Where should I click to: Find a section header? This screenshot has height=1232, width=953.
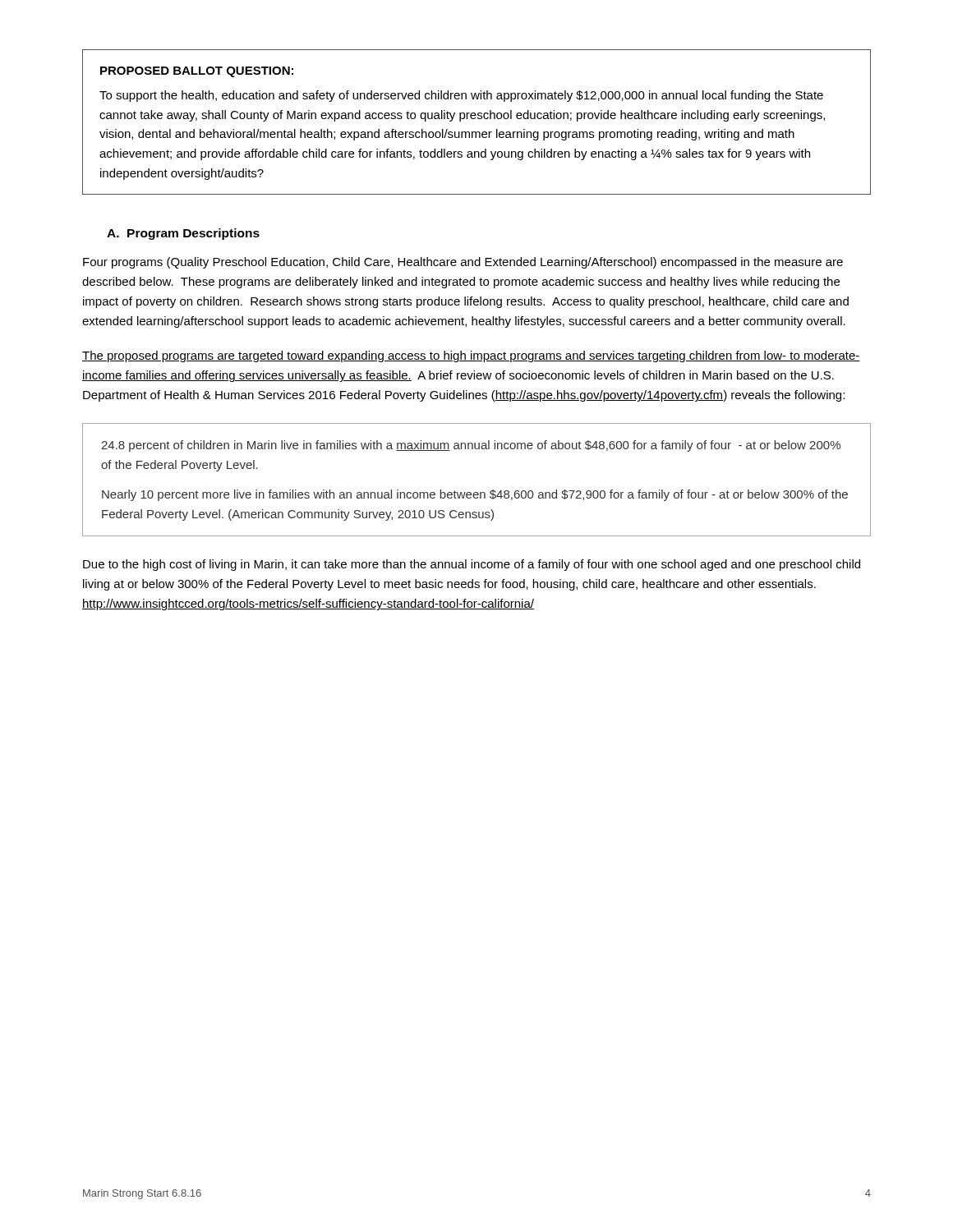point(183,233)
